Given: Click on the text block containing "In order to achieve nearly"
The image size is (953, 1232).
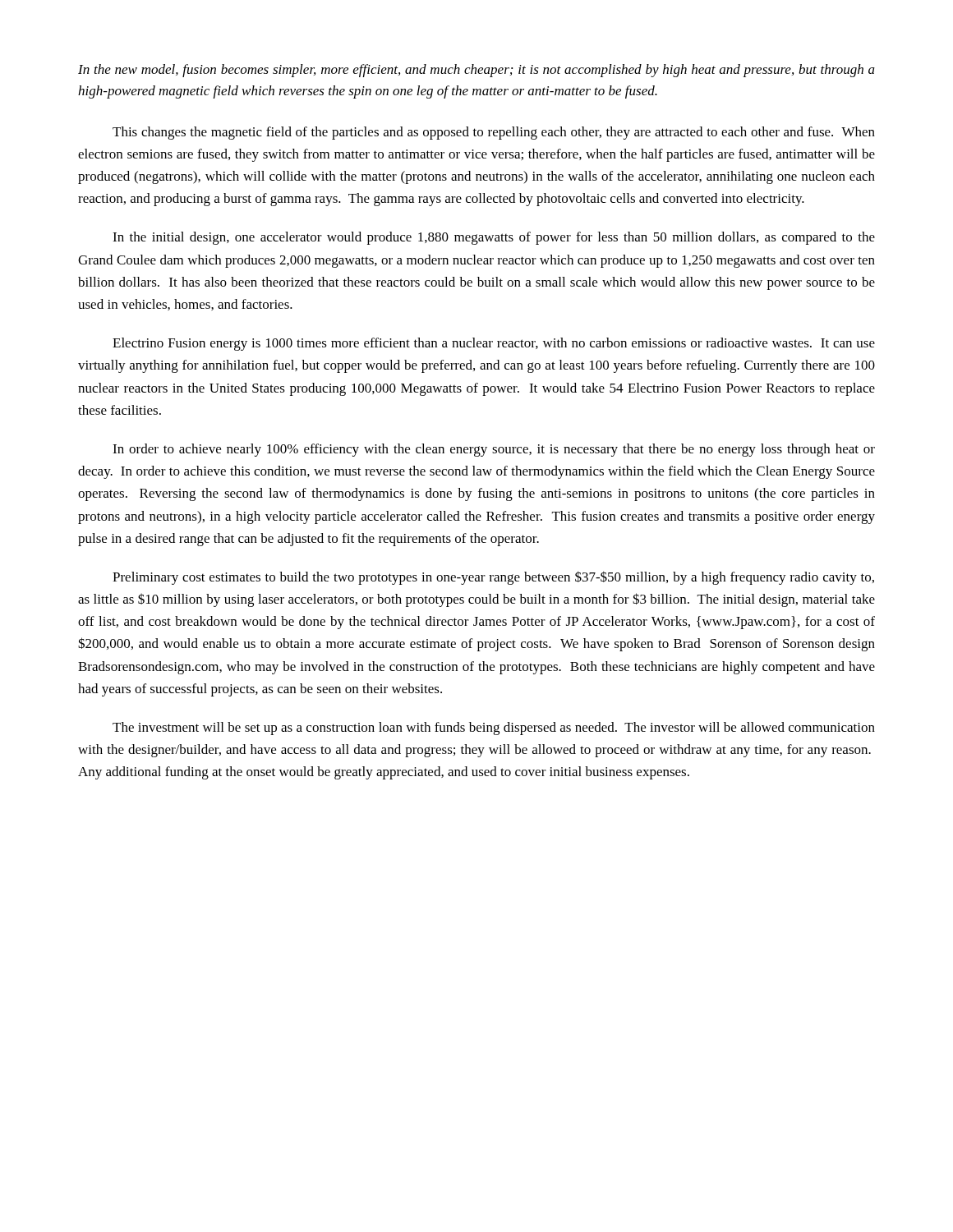Looking at the screenshot, I should pyautogui.click(x=476, y=493).
